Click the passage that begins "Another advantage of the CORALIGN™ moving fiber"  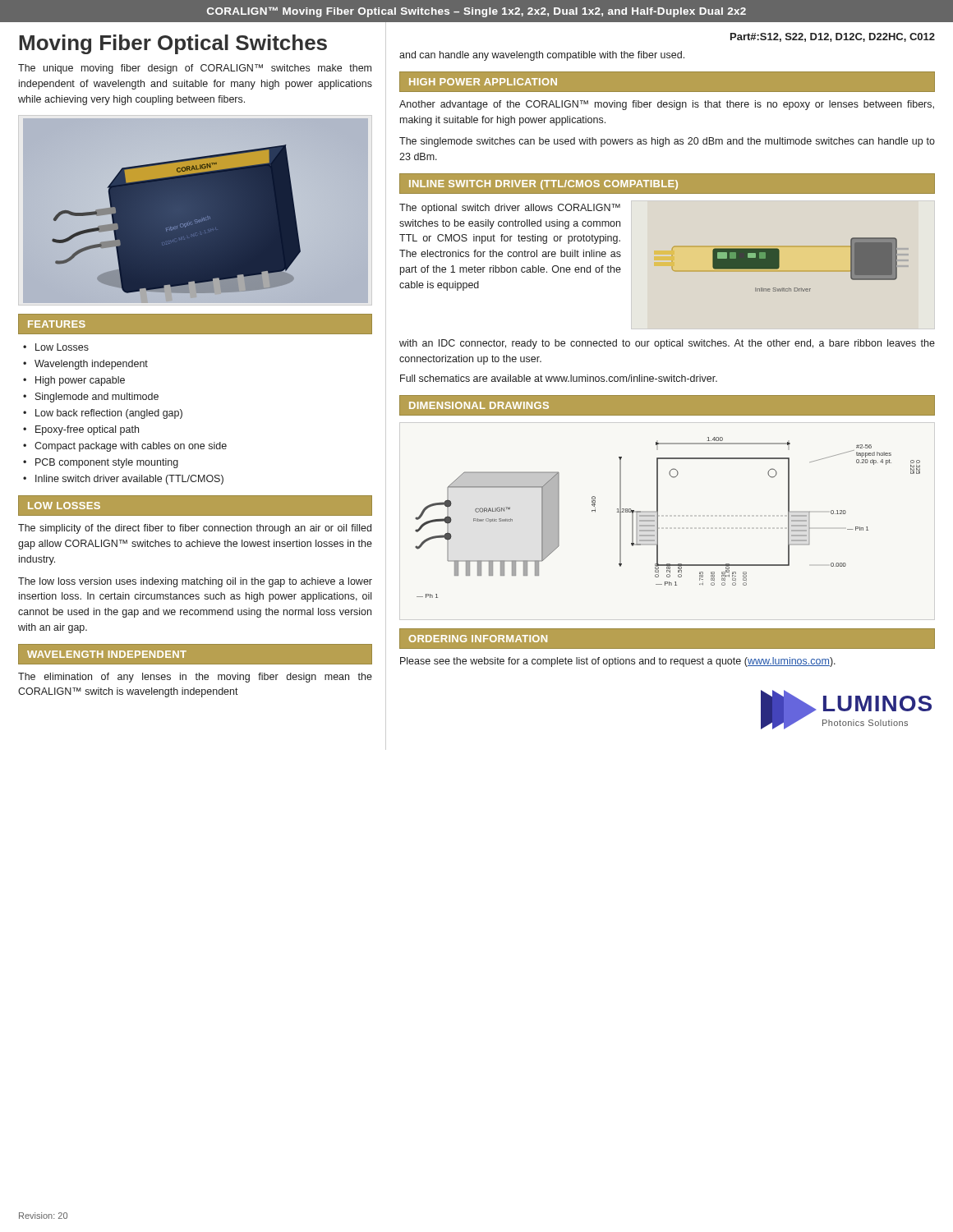667,112
